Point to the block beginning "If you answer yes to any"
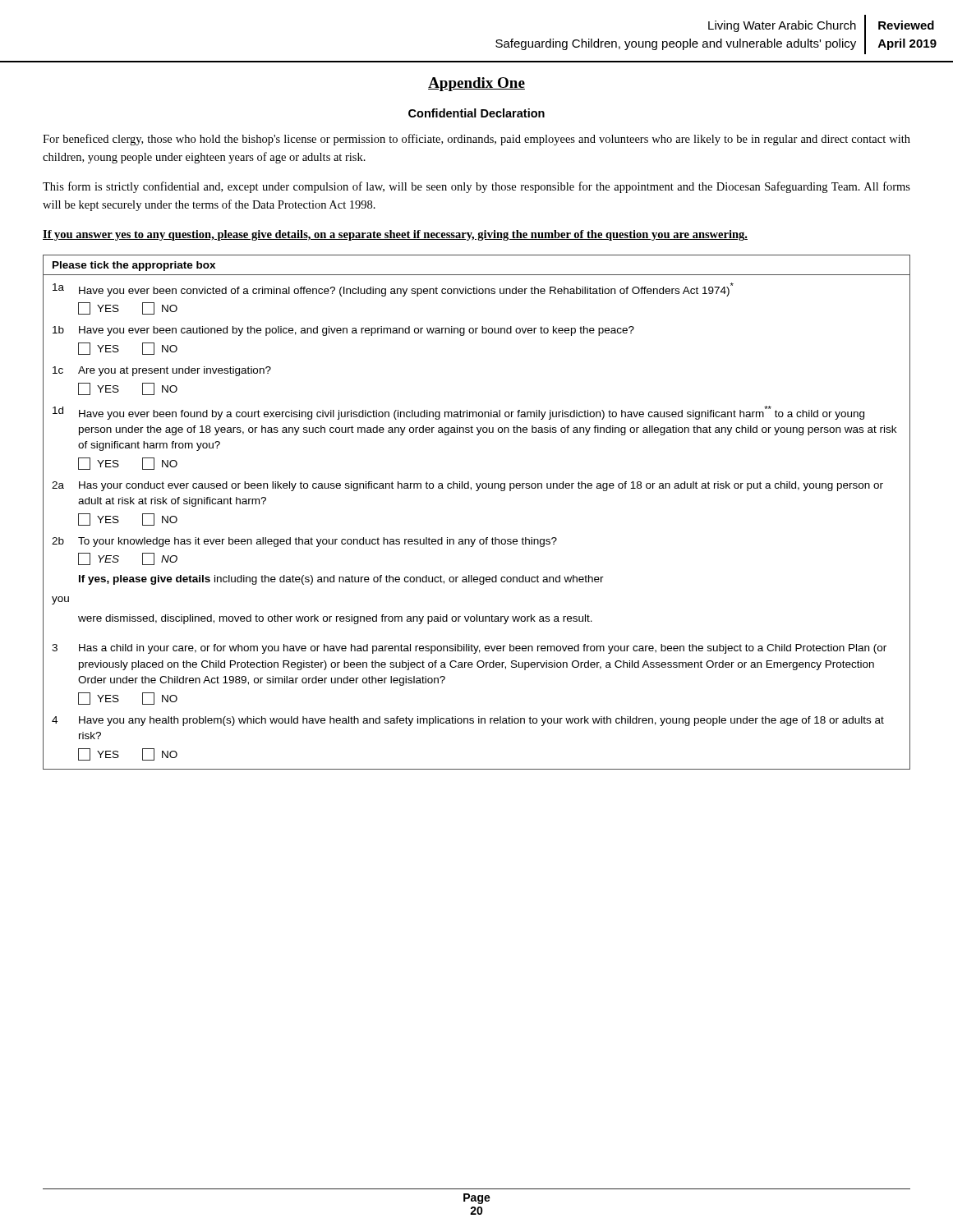The image size is (953, 1232). pos(395,234)
